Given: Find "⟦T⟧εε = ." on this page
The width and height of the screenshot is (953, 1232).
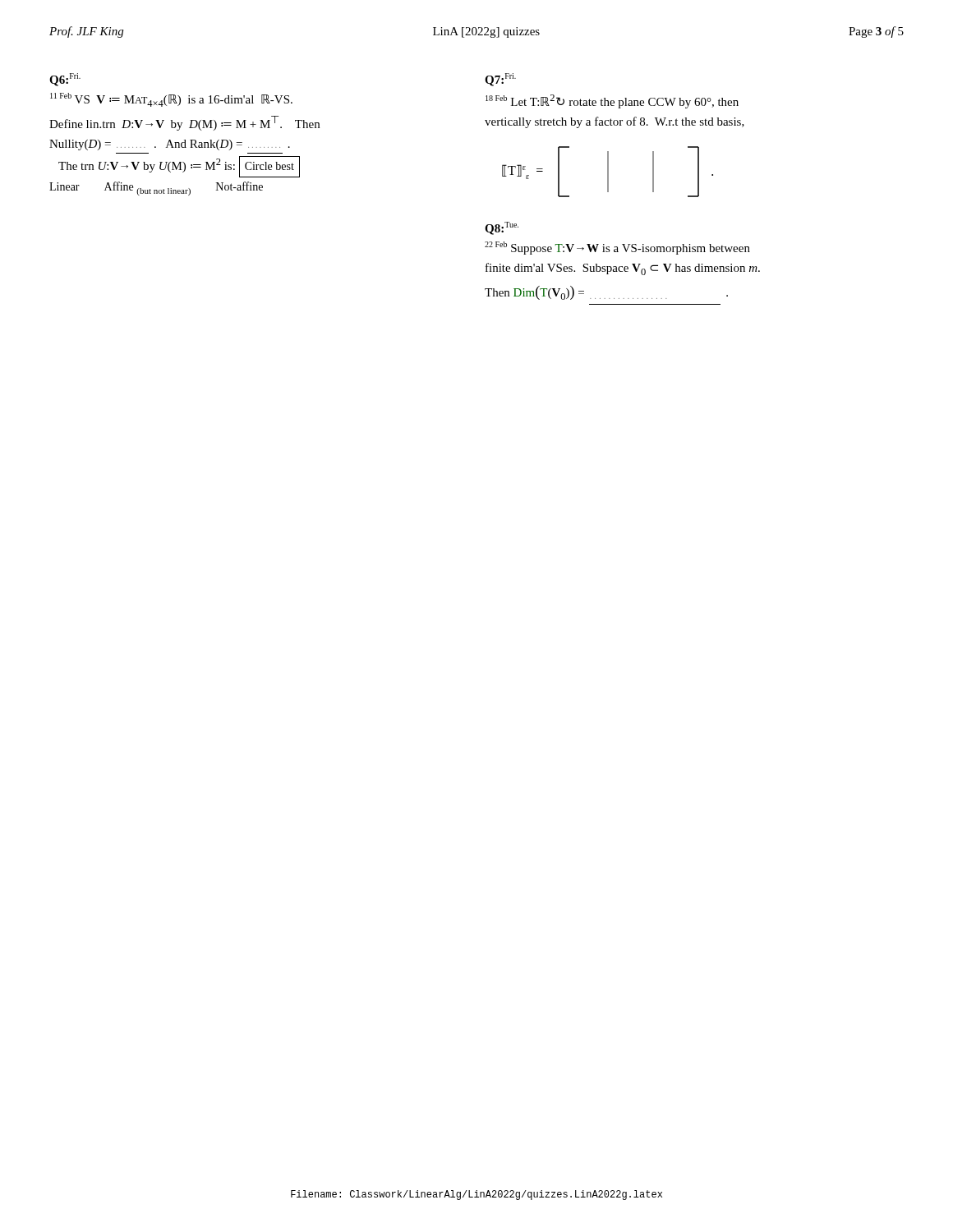Looking at the screenshot, I should tap(608, 172).
